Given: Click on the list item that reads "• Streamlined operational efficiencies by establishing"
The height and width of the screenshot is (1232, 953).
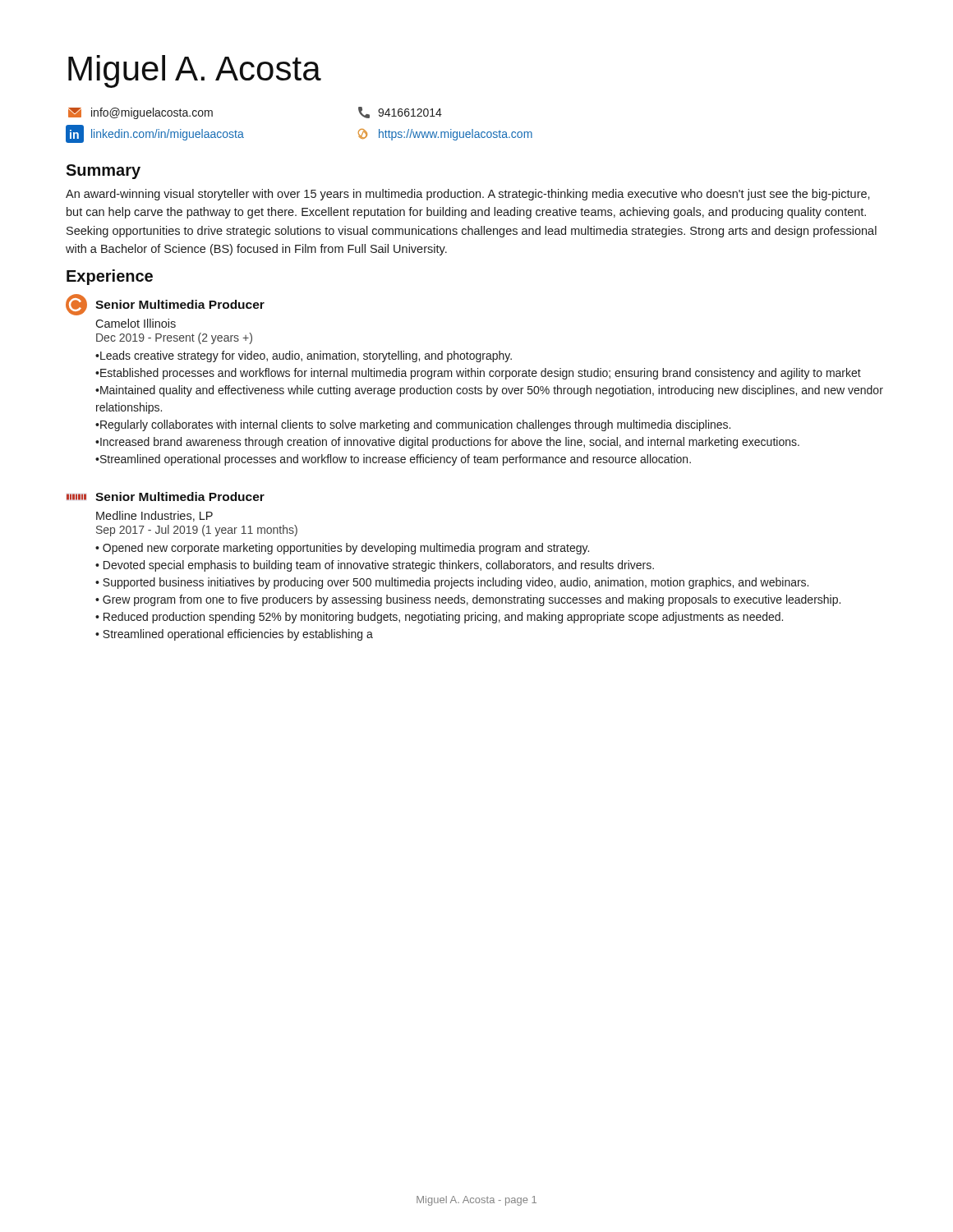Looking at the screenshot, I should (234, 634).
